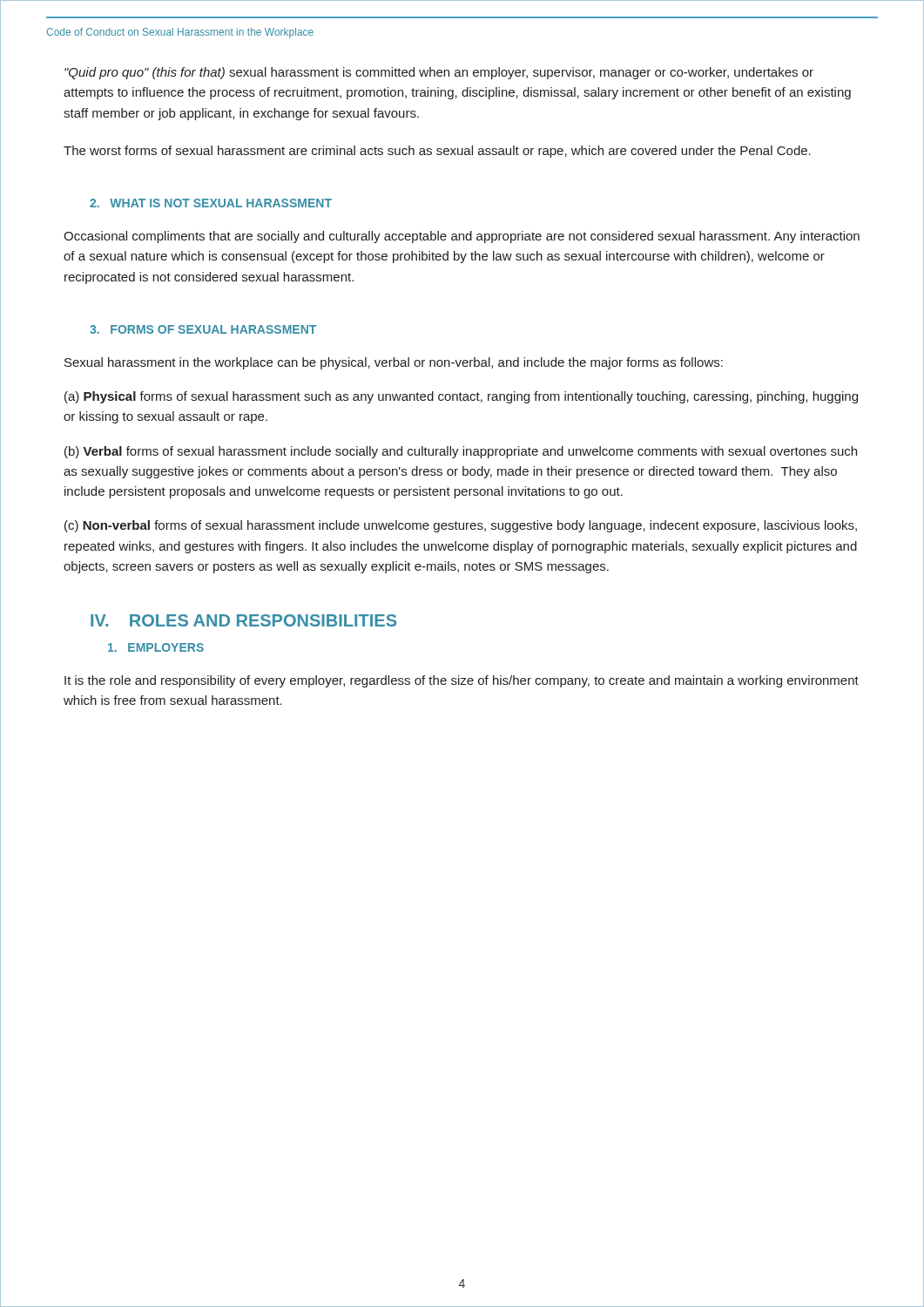Select the element starting "(c) Non-verbal forms of sexual harassment include unwelcome"
The width and height of the screenshot is (924, 1307).
462,546
